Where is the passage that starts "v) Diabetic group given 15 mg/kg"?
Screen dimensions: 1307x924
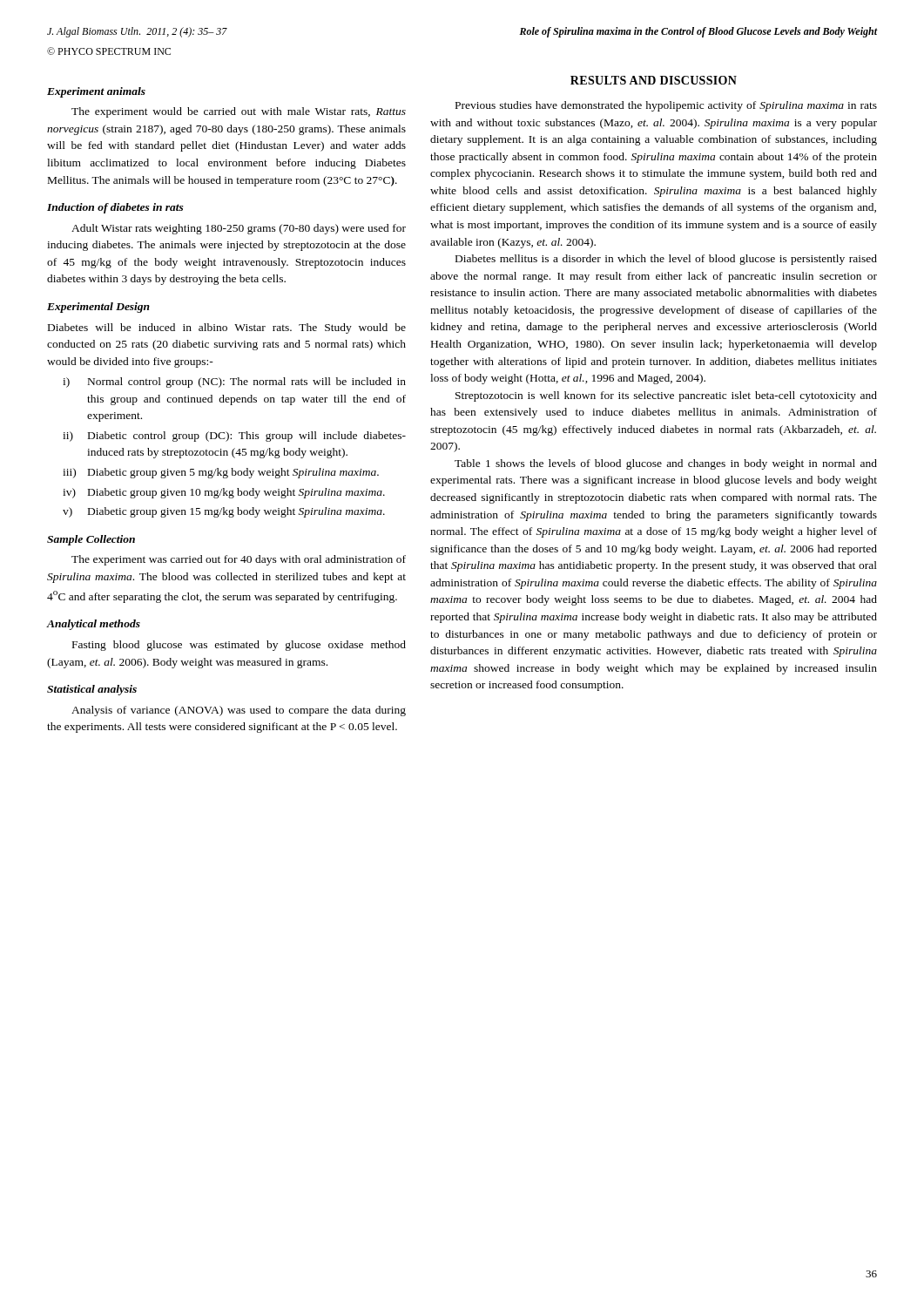click(234, 511)
